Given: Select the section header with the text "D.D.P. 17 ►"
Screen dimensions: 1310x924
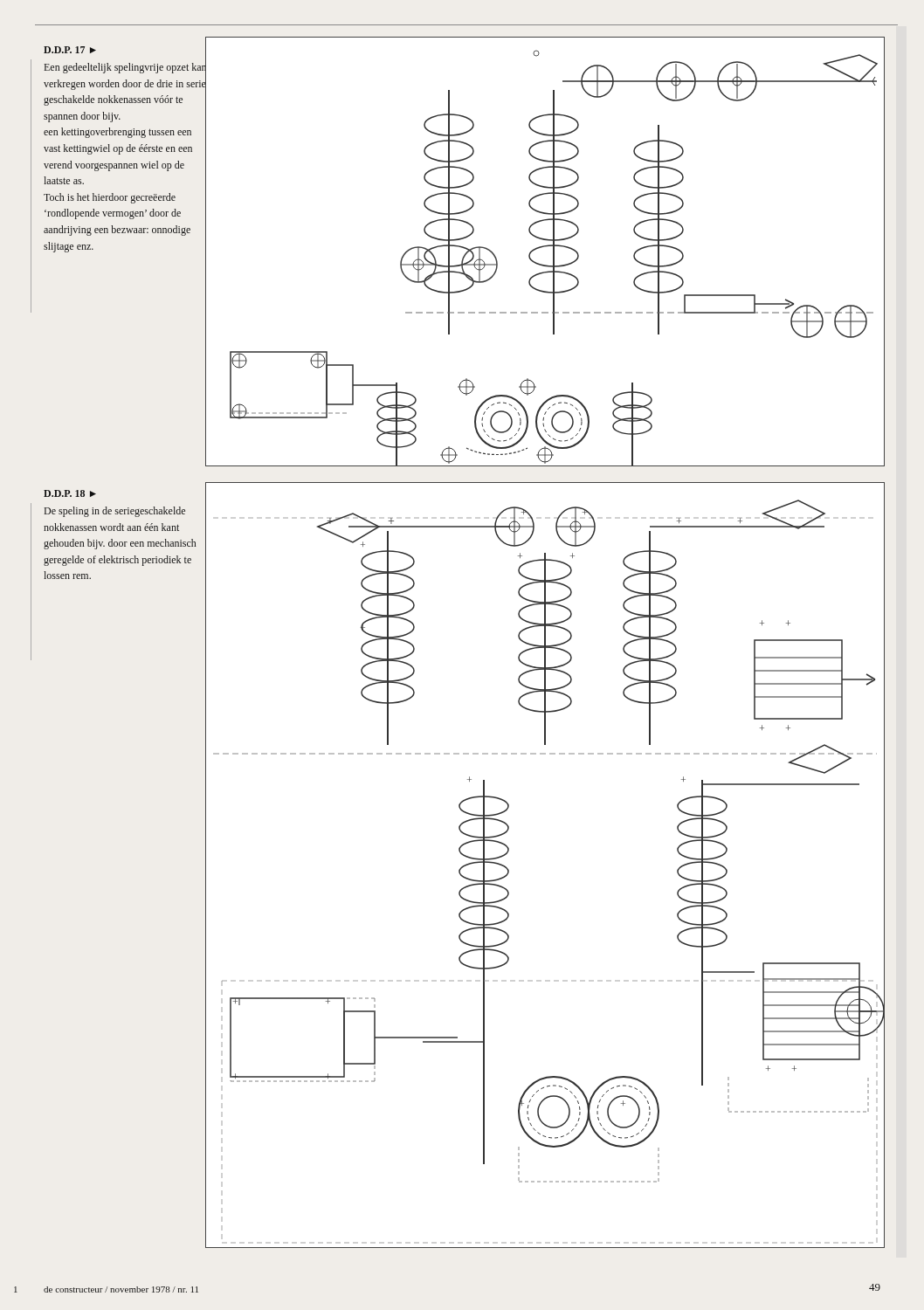Looking at the screenshot, I should (x=71, y=50).
